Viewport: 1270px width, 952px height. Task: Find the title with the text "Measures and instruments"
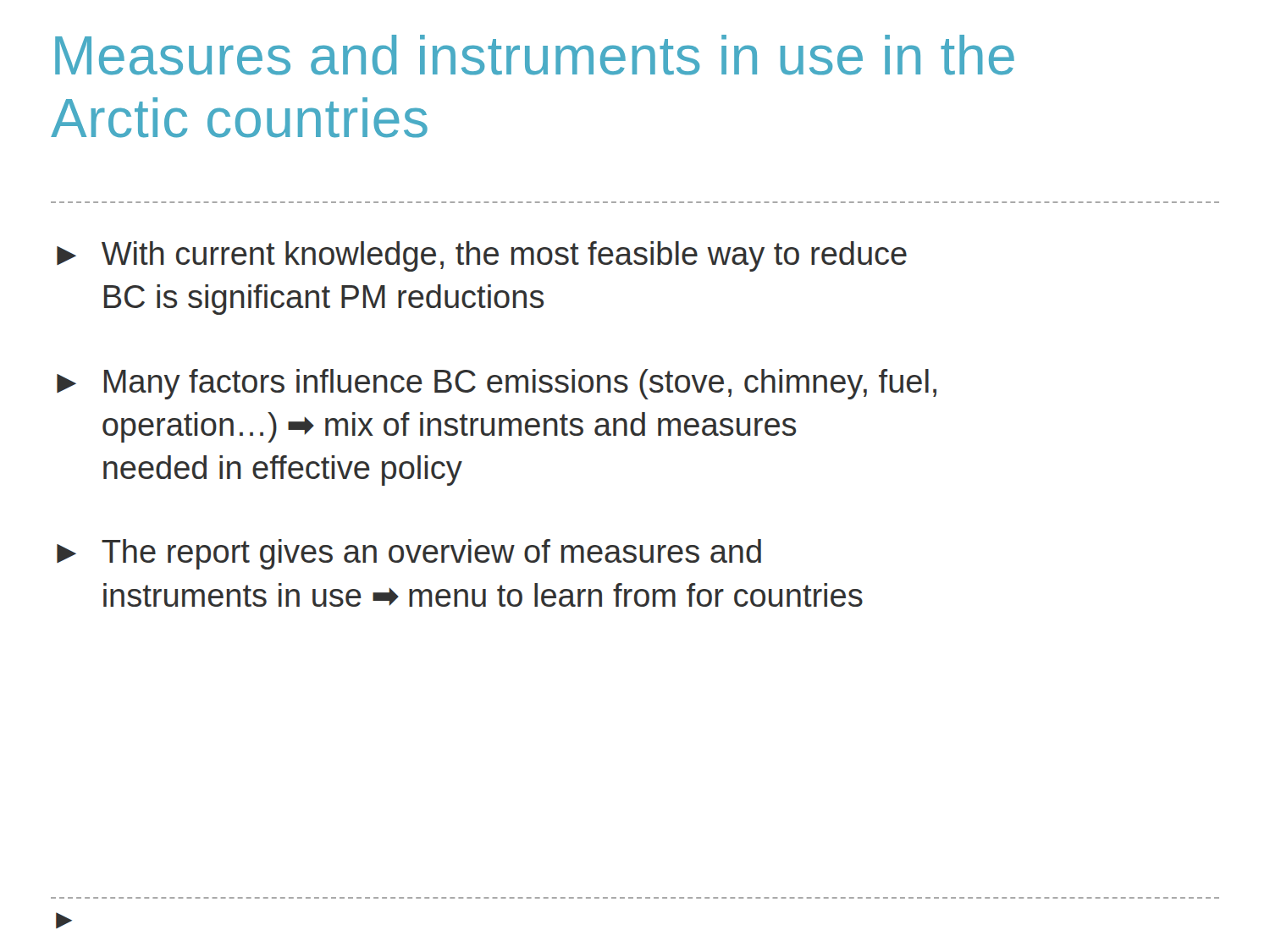pyautogui.click(x=635, y=88)
